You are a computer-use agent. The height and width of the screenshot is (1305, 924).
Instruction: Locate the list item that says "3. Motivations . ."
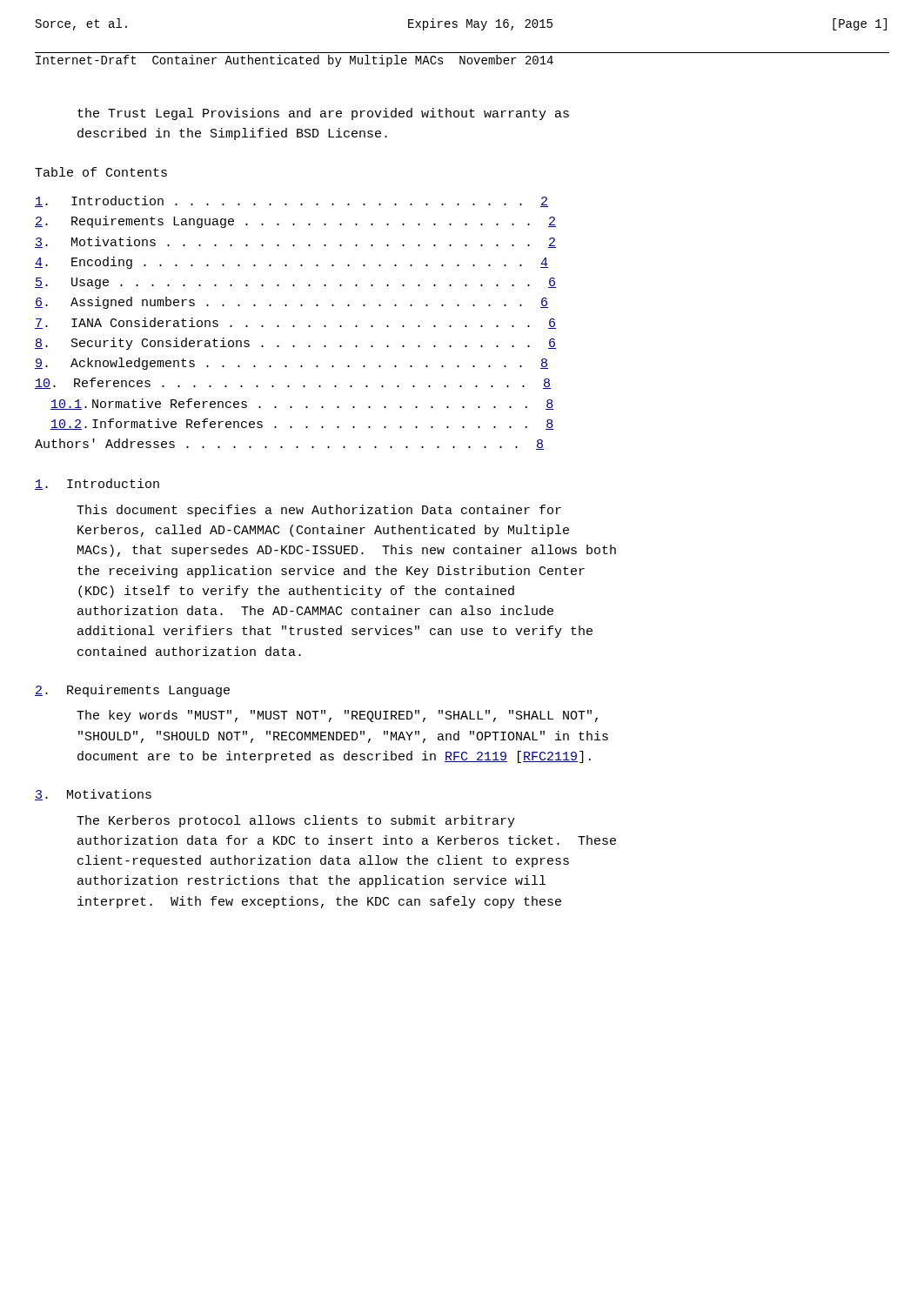coord(295,243)
